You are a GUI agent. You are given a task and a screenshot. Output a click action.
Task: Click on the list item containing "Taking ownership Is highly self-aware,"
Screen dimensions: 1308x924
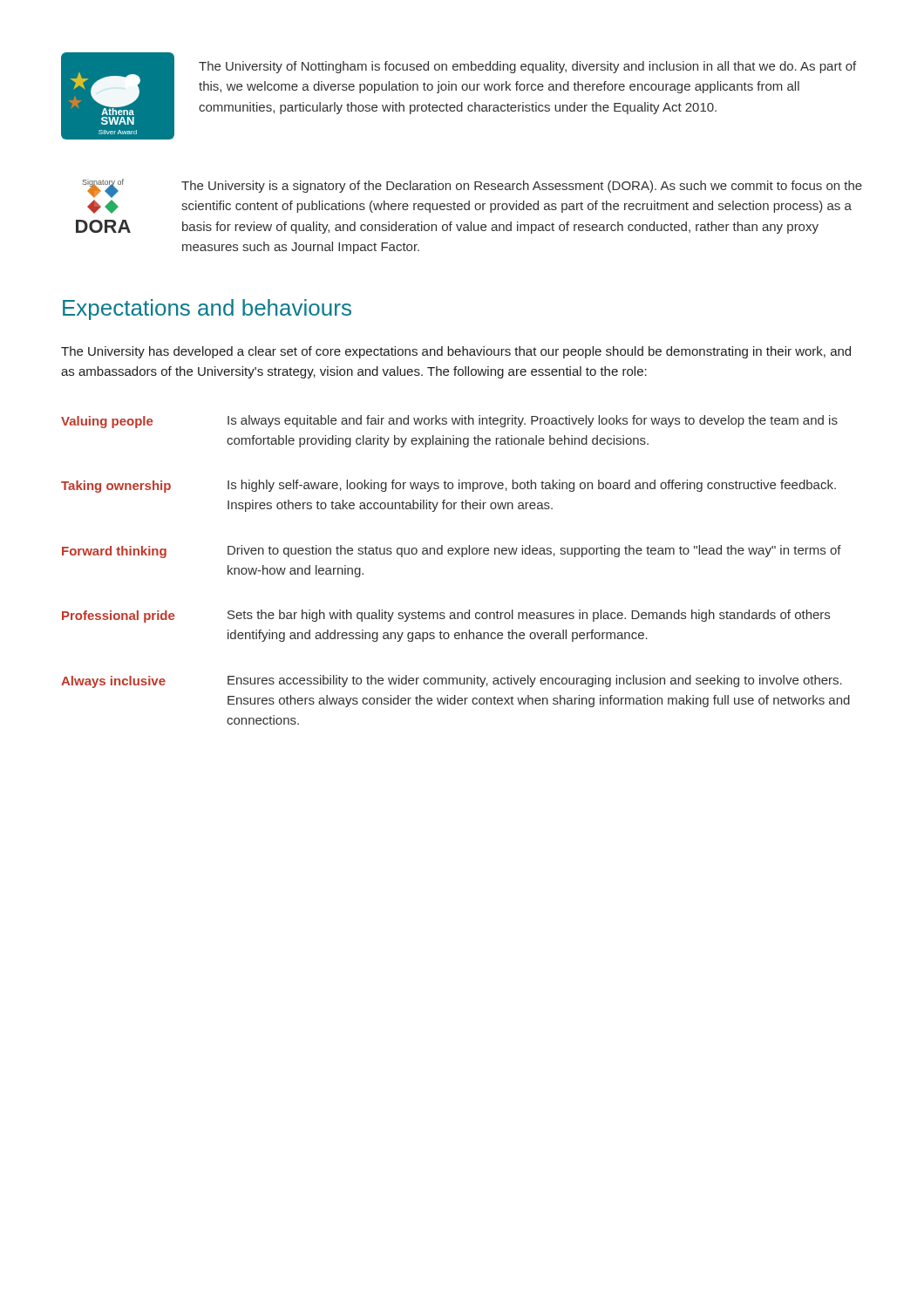click(x=462, y=495)
